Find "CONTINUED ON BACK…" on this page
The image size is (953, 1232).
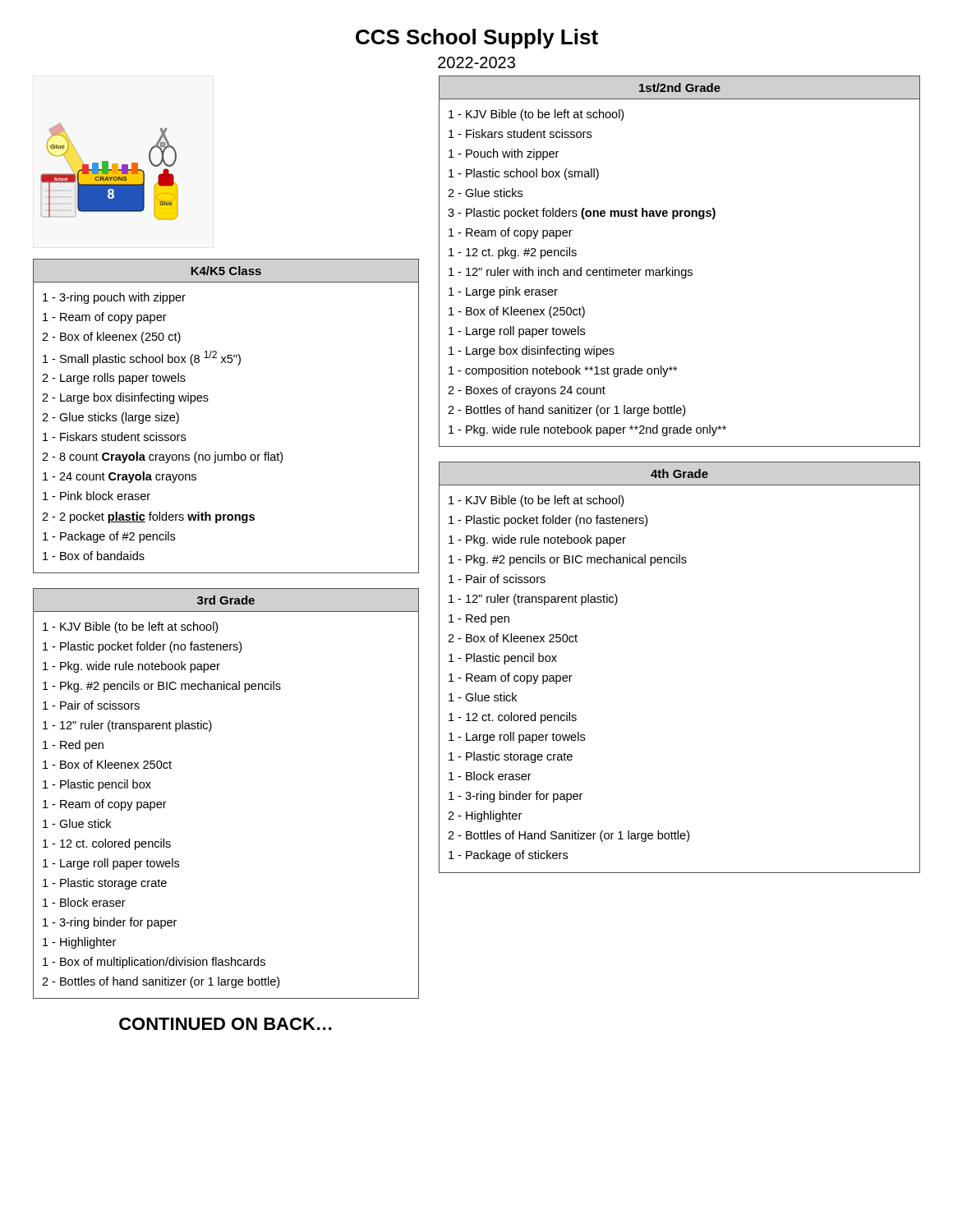(226, 1024)
